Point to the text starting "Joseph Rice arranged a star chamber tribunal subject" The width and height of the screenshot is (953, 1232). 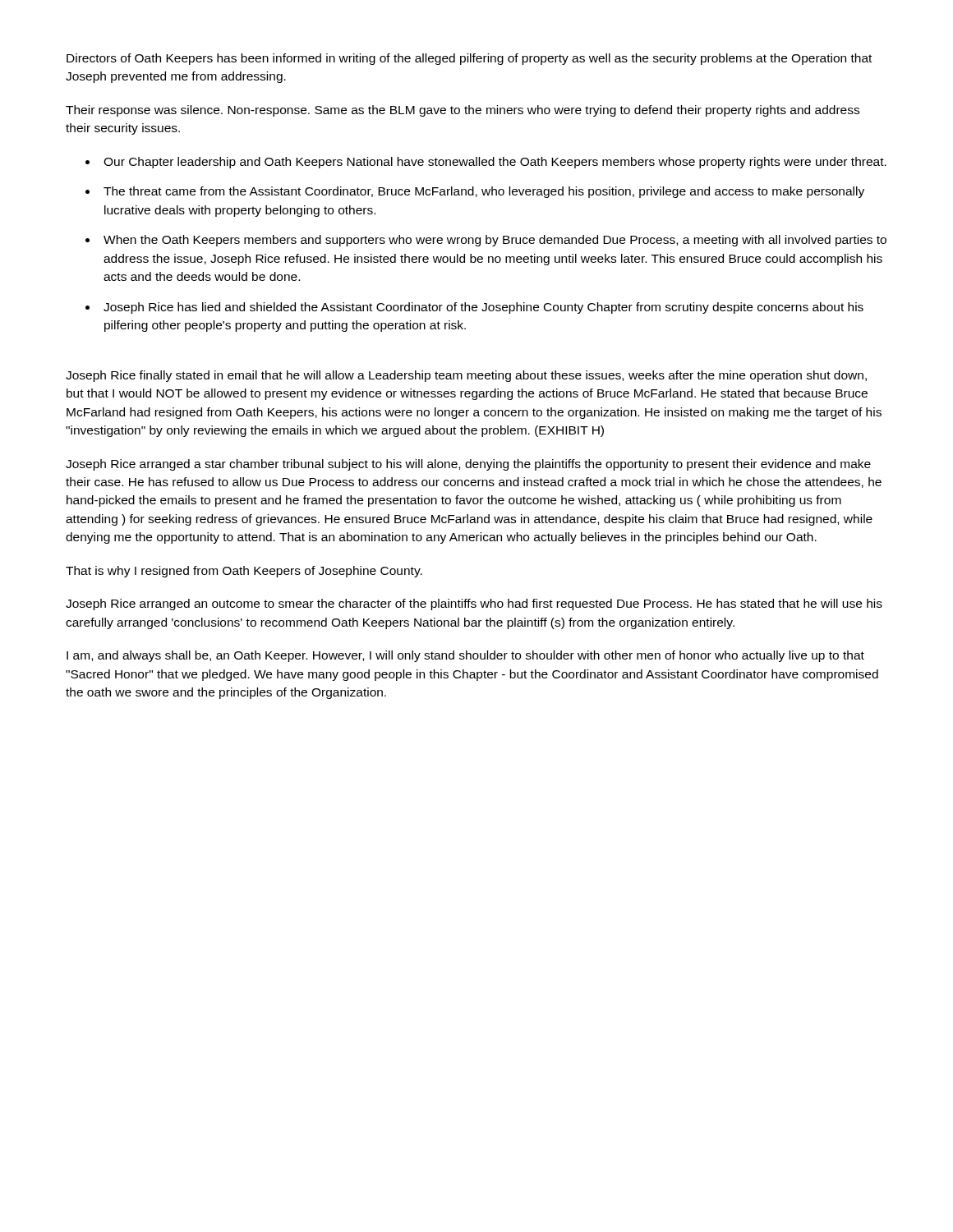click(x=474, y=500)
